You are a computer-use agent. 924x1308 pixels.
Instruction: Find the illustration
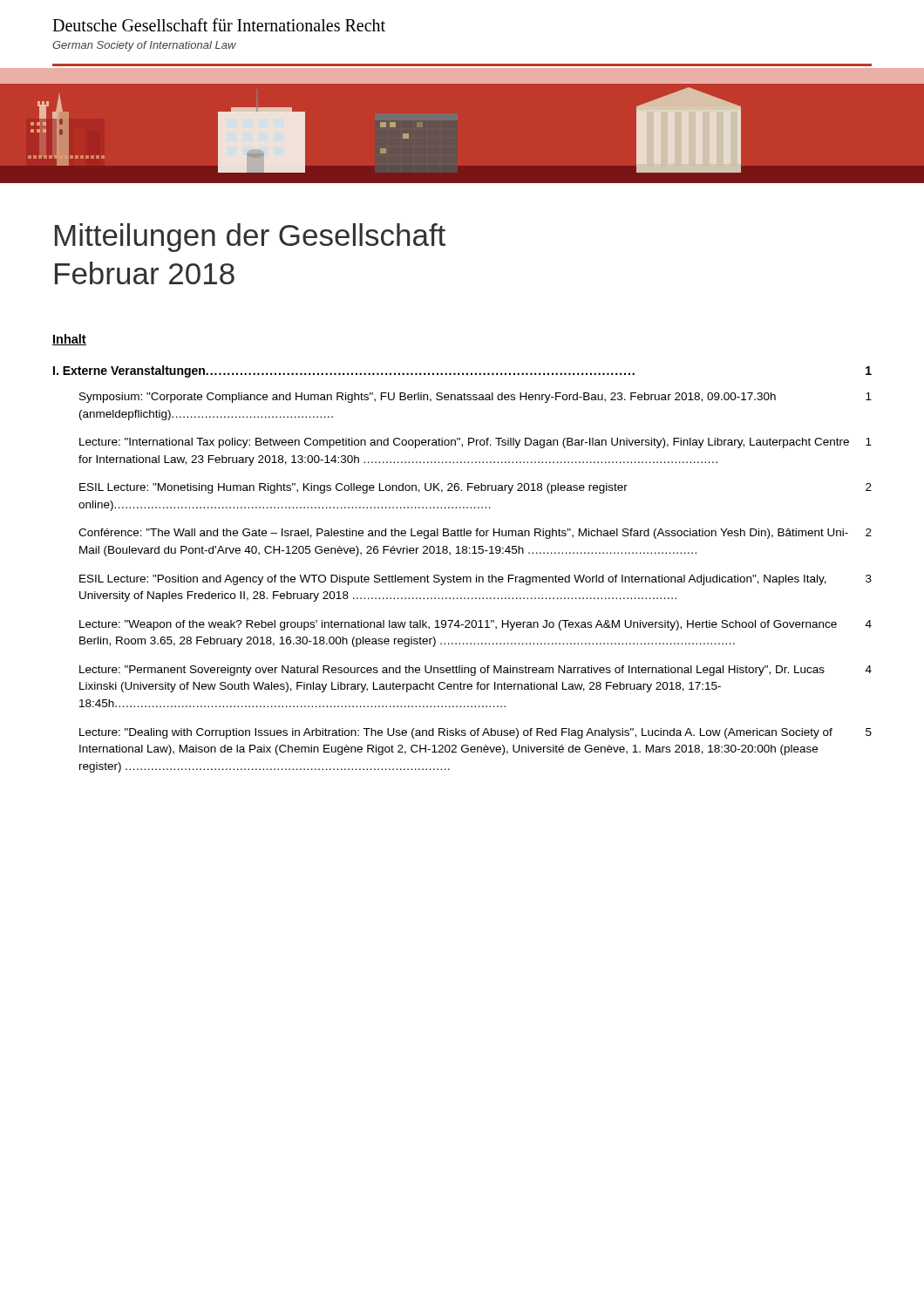pos(462,126)
